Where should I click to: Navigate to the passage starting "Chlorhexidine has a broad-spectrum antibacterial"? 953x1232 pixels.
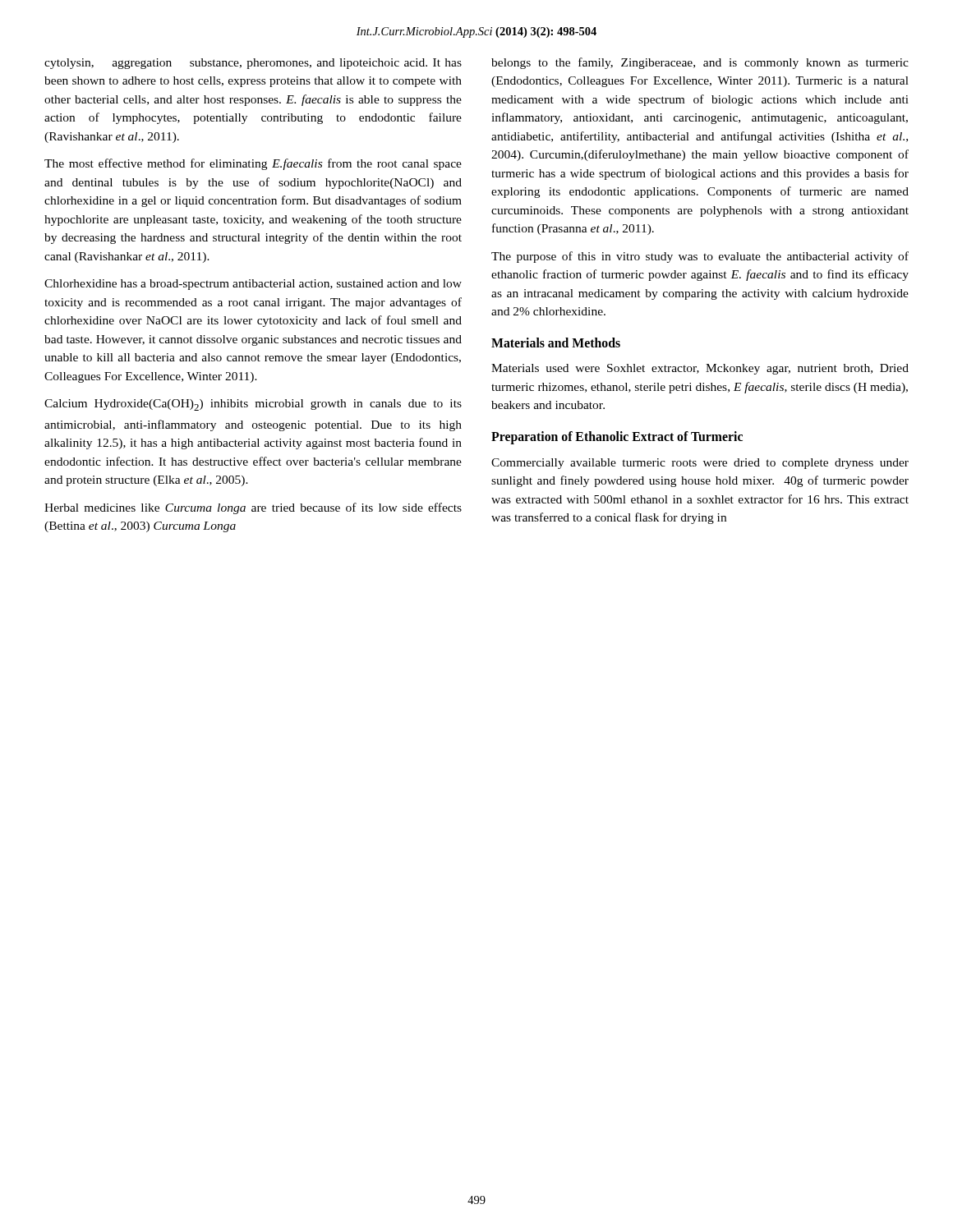point(253,330)
